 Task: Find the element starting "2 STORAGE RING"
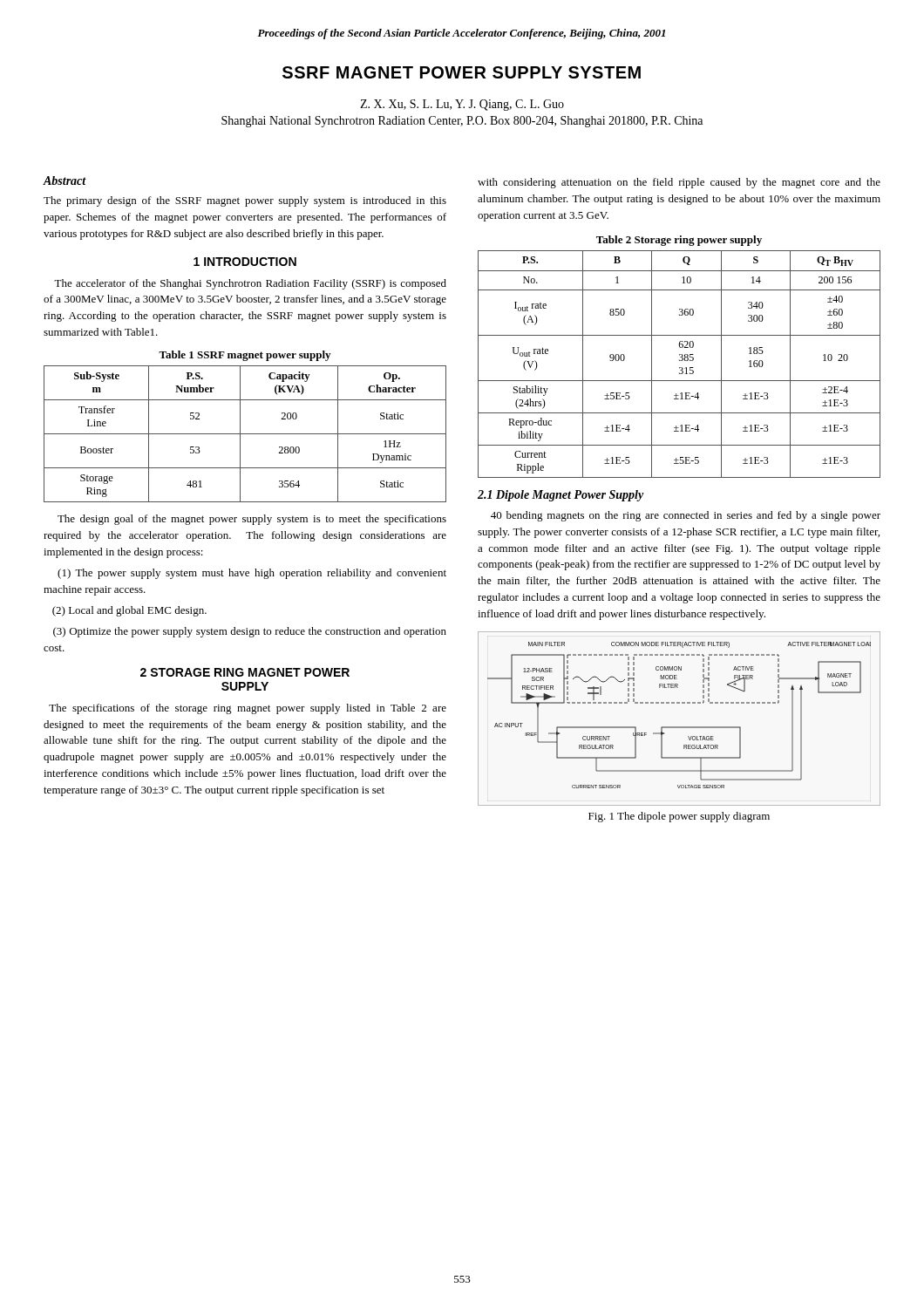[x=245, y=679]
